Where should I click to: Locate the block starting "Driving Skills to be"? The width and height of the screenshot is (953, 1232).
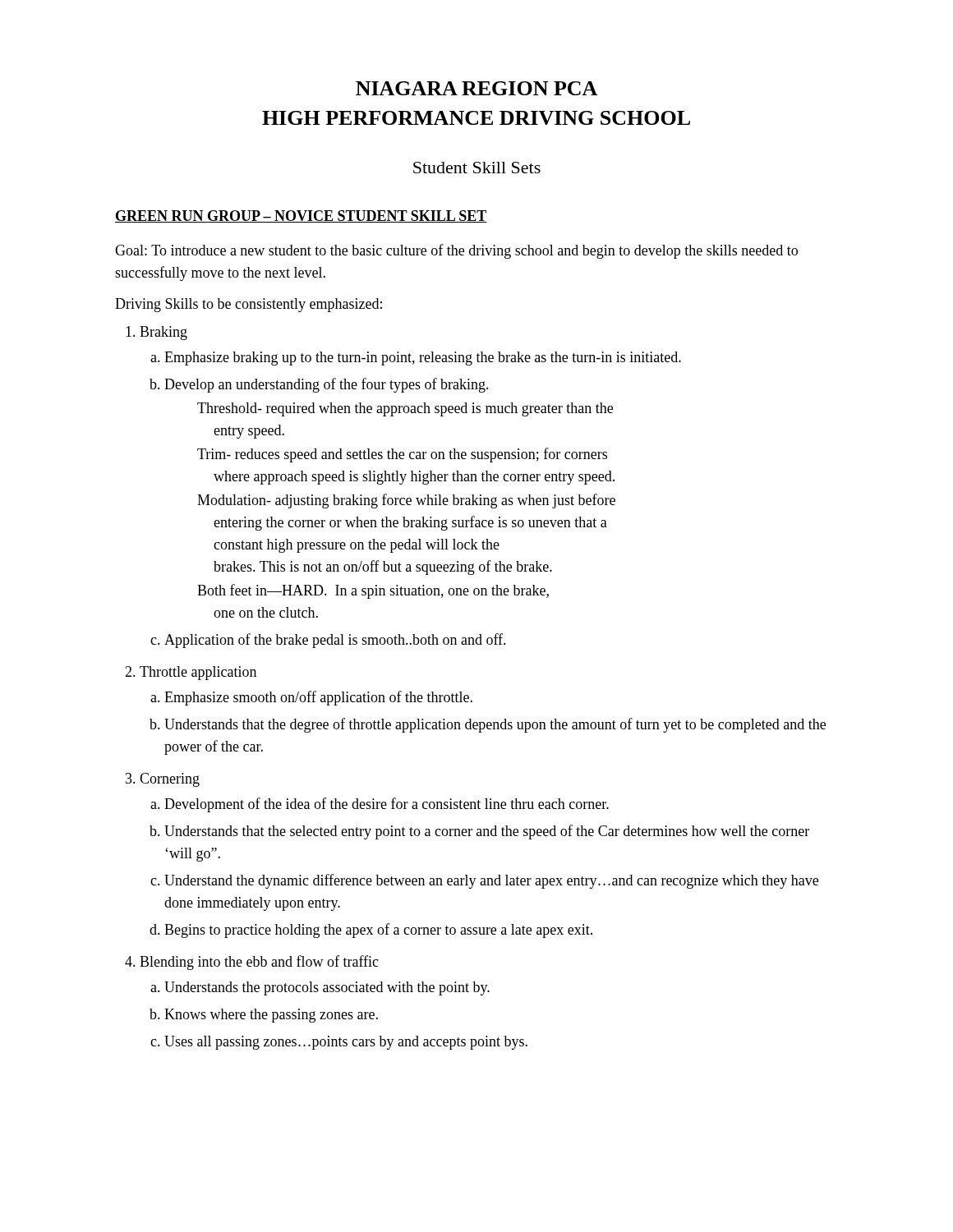249,304
